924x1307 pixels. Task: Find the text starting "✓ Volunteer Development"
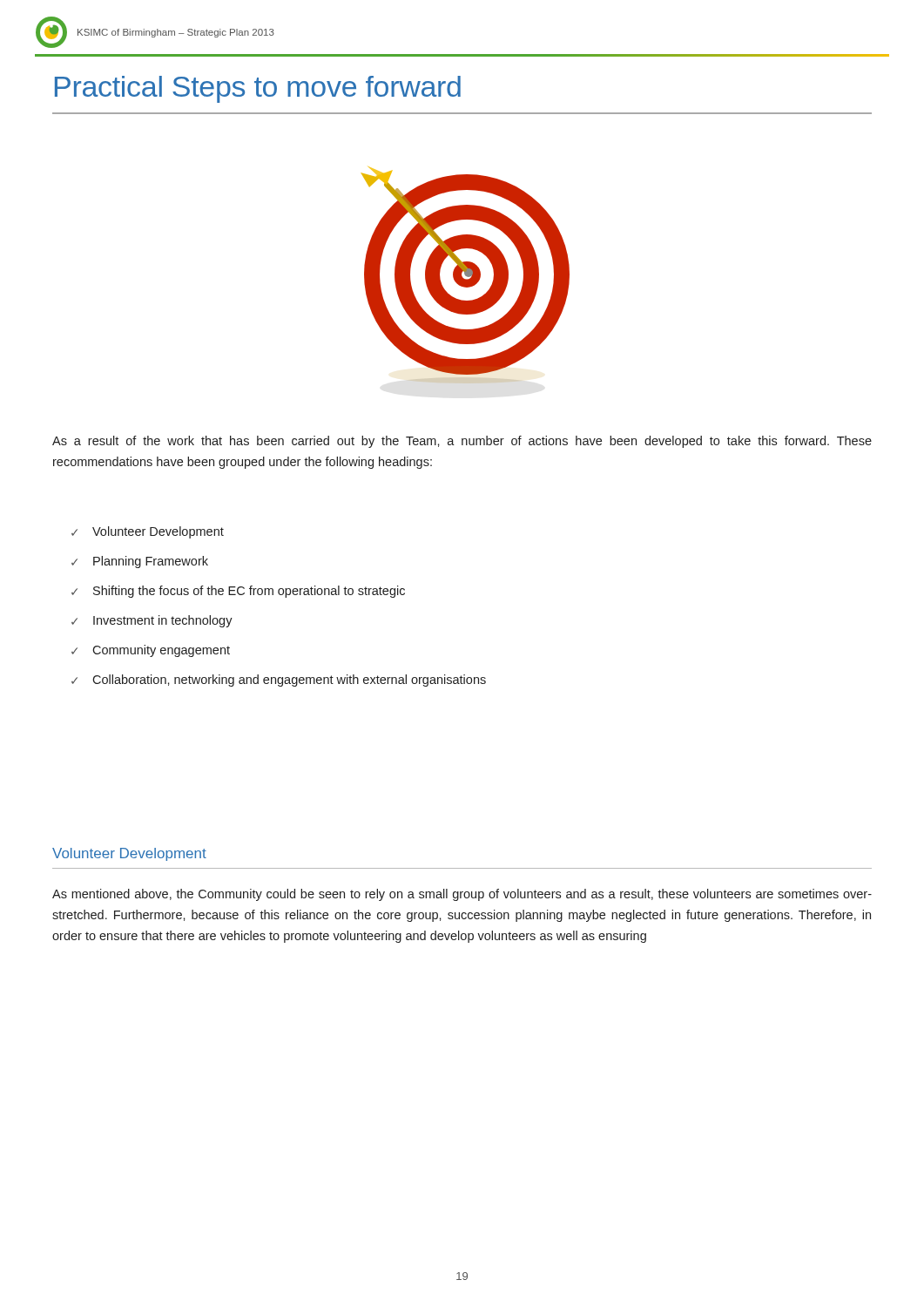pos(147,532)
